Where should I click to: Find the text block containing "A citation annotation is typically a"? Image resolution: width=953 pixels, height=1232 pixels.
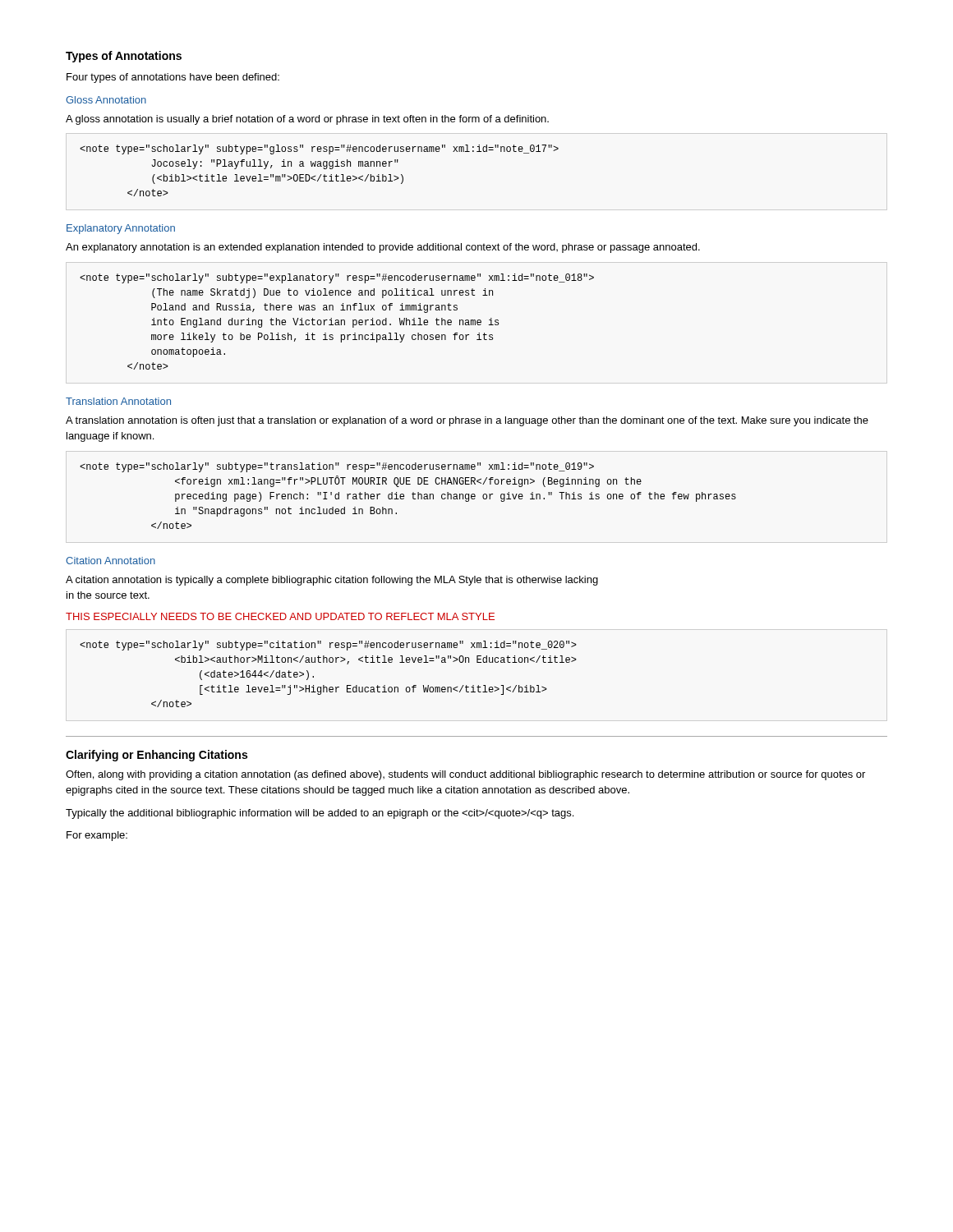pos(332,587)
